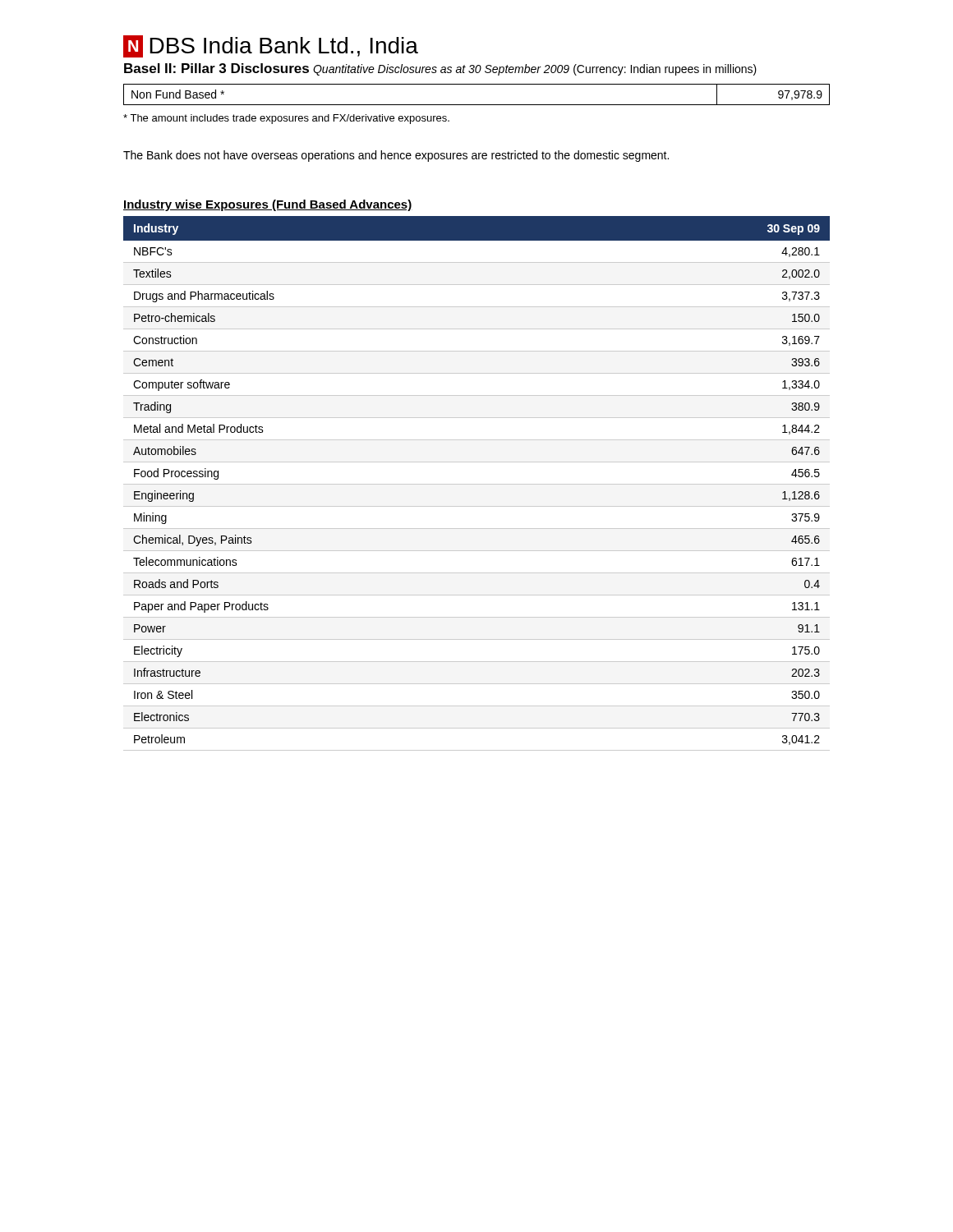
Task: Point to the element starting "Quantitative Disclosures as at 30 September 2009"
Action: (x=441, y=69)
